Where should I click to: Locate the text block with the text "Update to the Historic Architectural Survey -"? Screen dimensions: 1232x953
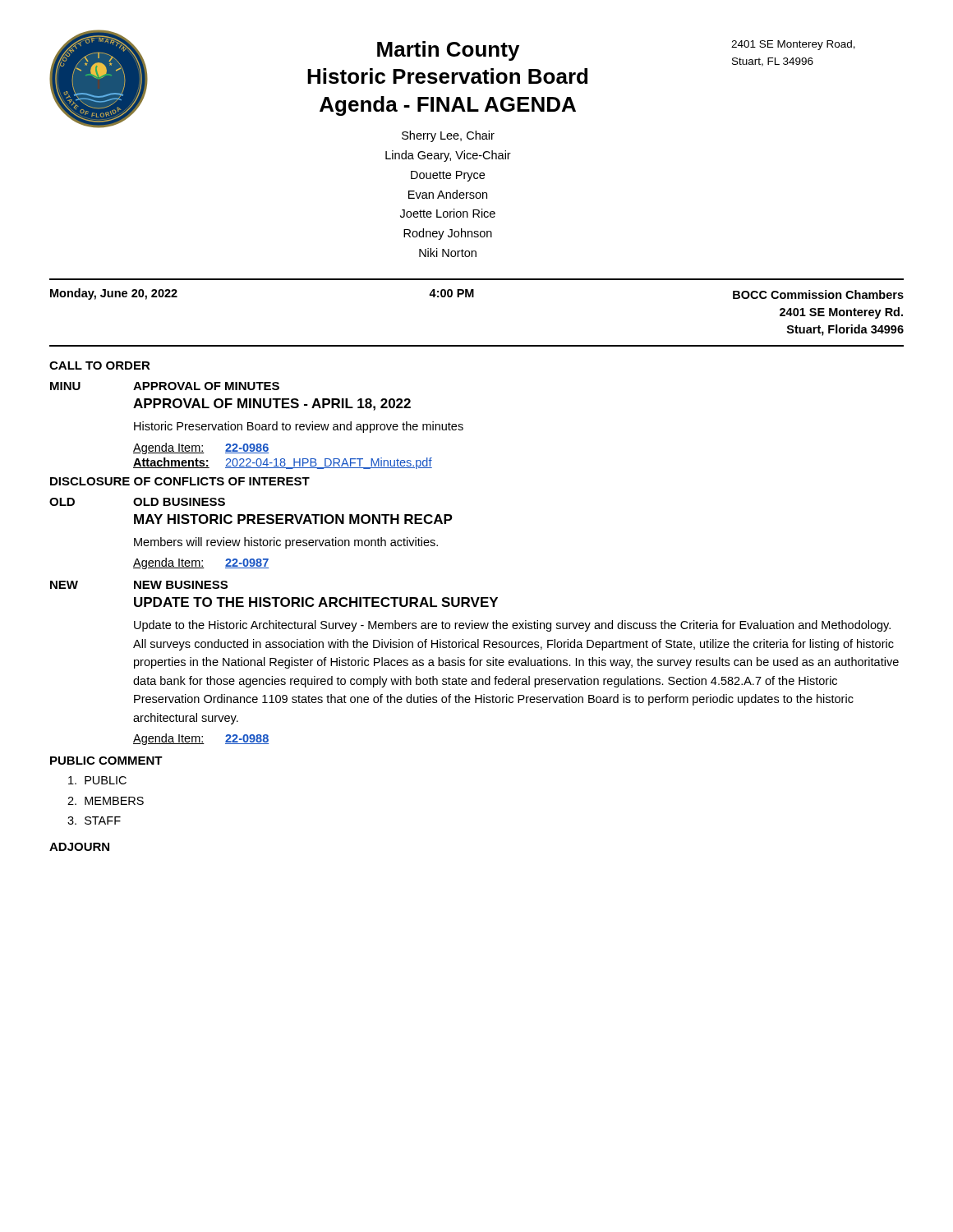[x=516, y=671]
